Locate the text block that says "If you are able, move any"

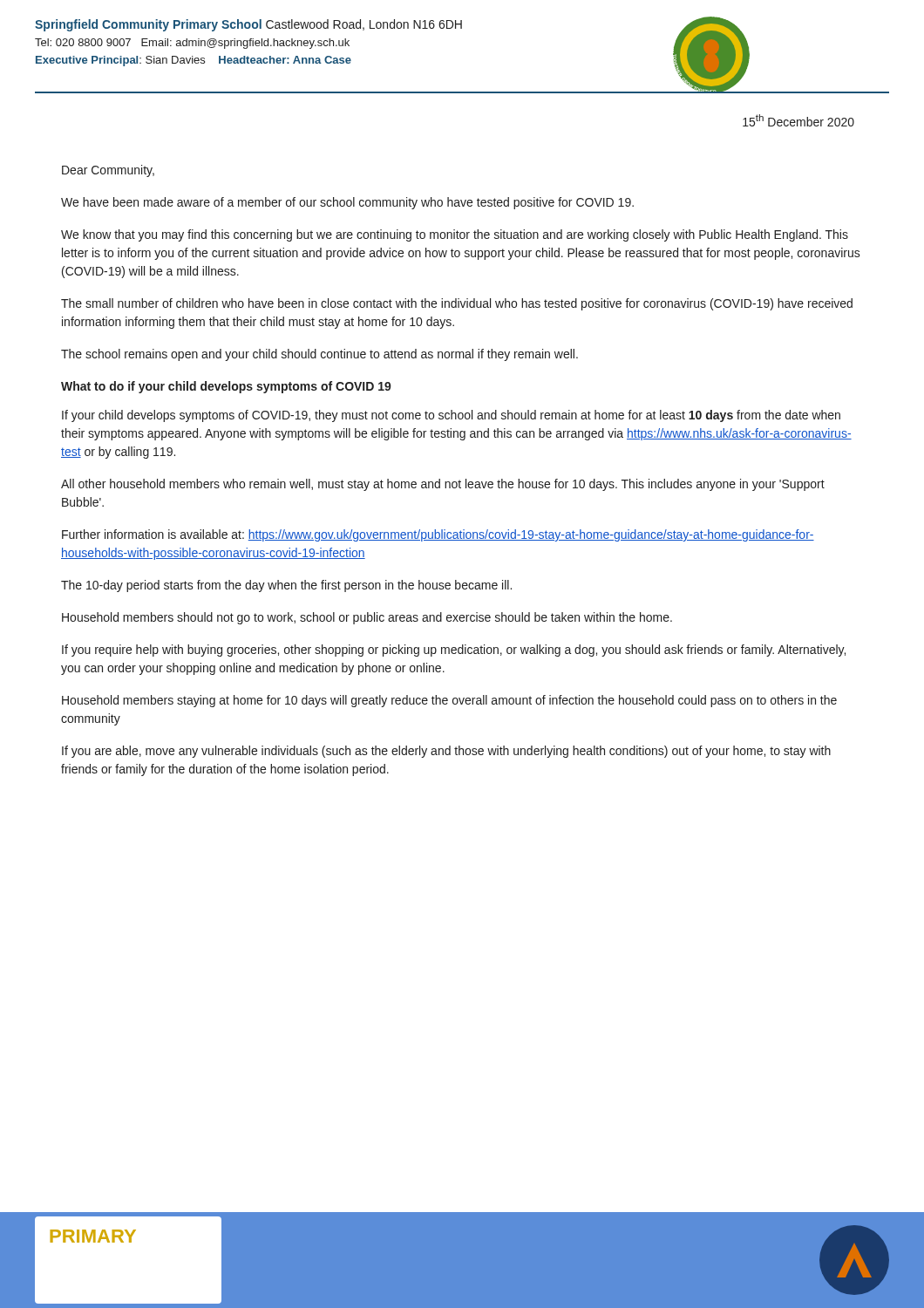pyautogui.click(x=446, y=760)
